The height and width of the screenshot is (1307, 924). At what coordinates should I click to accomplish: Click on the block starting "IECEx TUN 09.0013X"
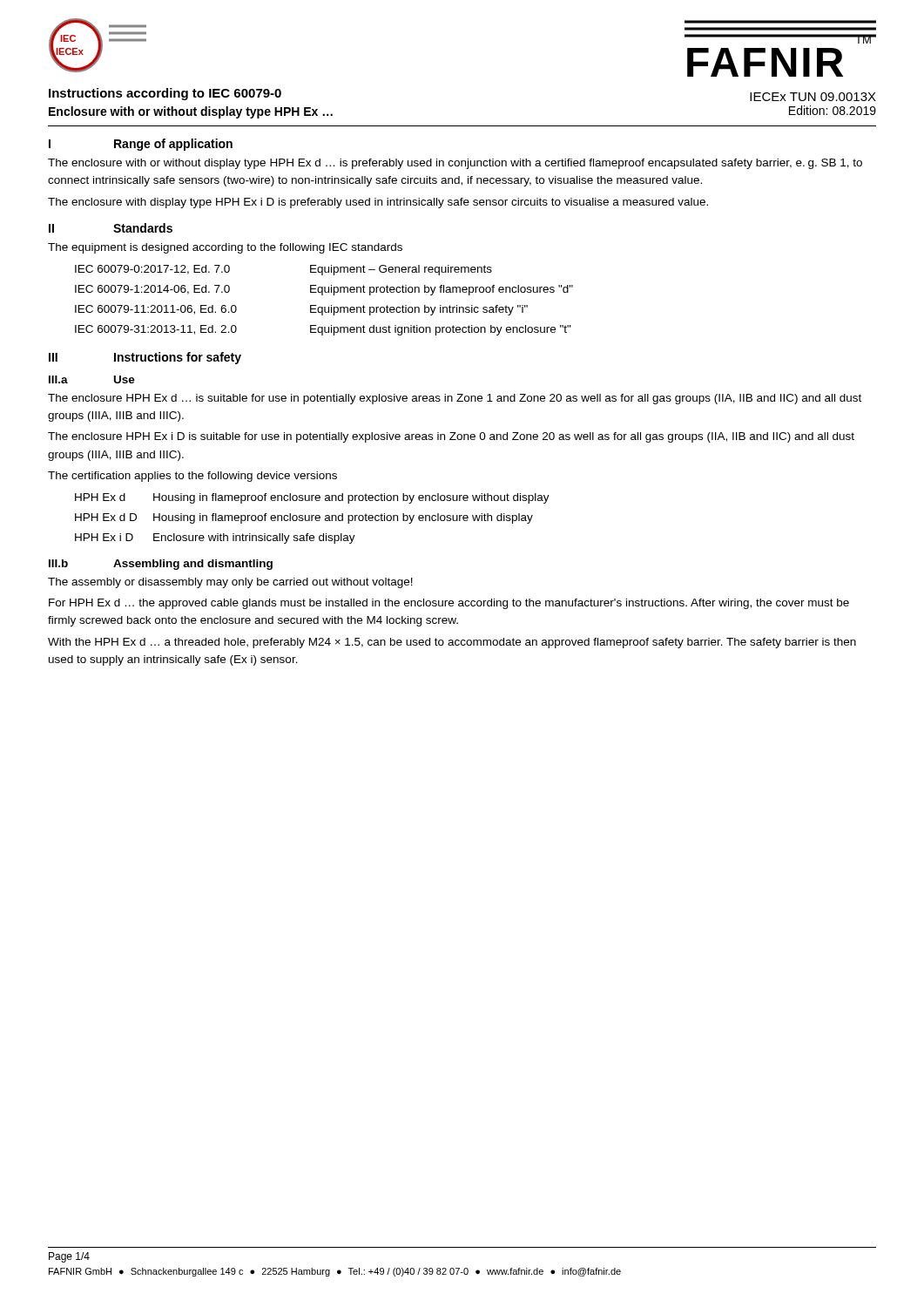(813, 96)
